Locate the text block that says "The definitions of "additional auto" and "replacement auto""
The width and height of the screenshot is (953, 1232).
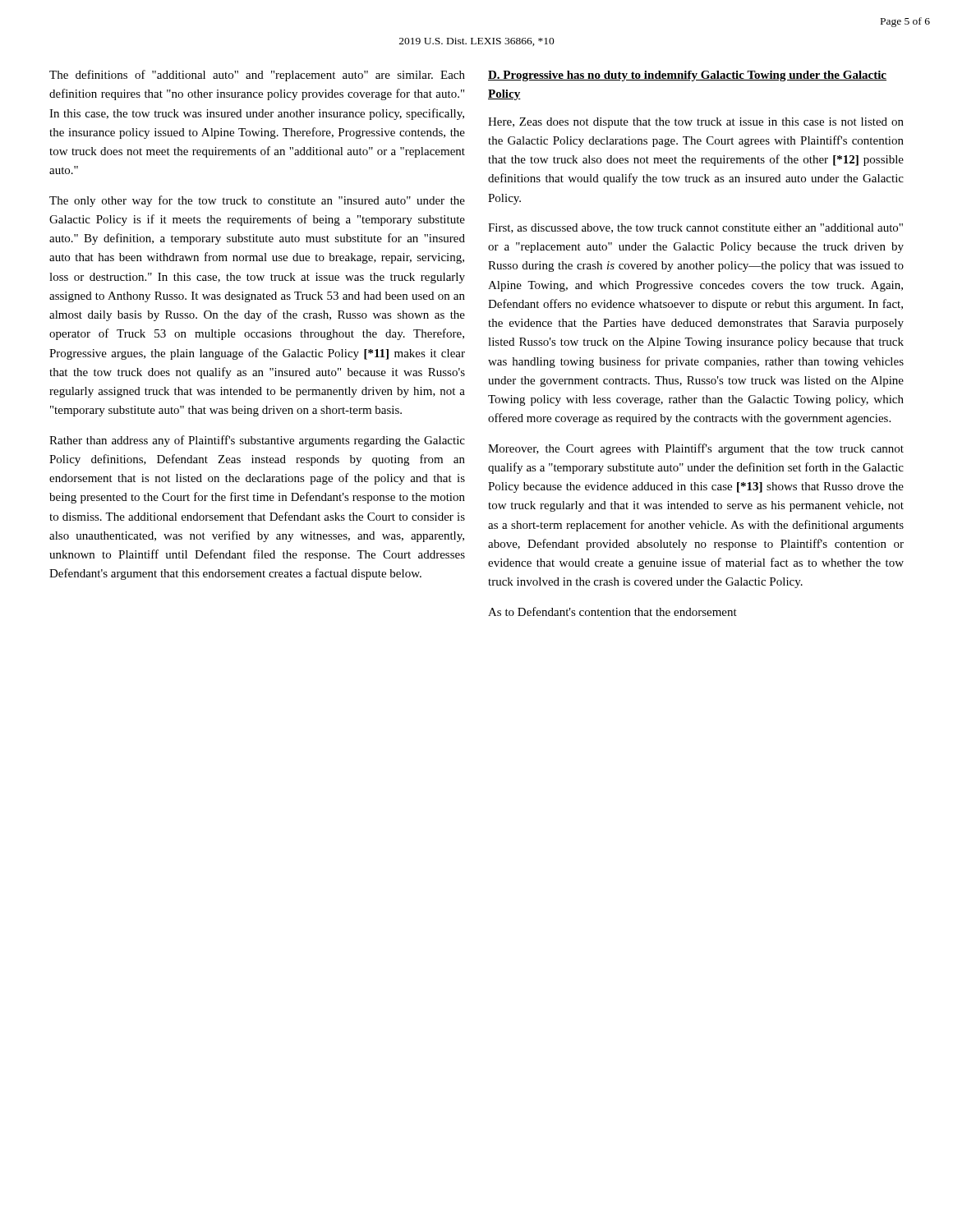click(x=257, y=123)
